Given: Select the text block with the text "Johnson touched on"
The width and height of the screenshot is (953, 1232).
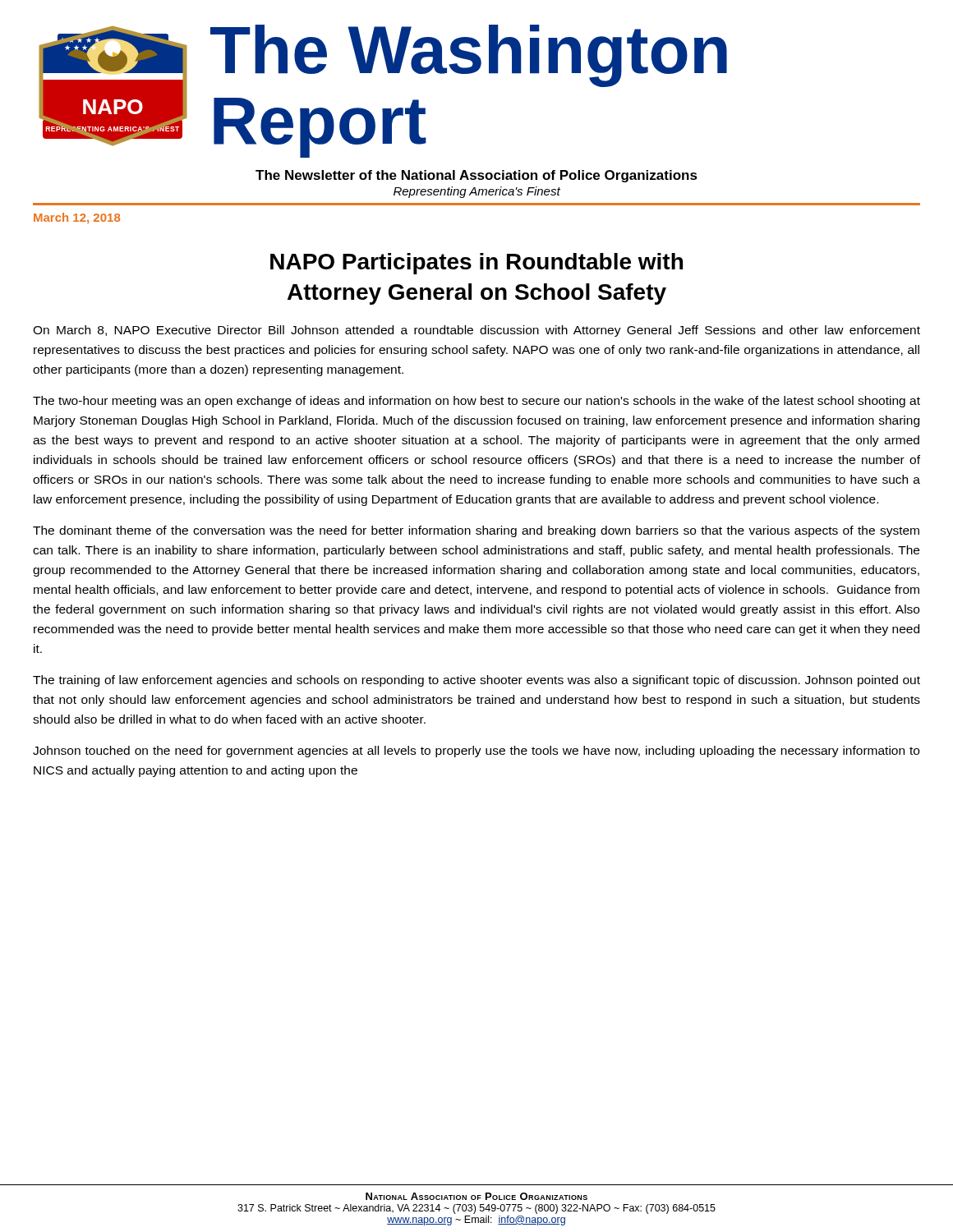Looking at the screenshot, I should click(476, 760).
